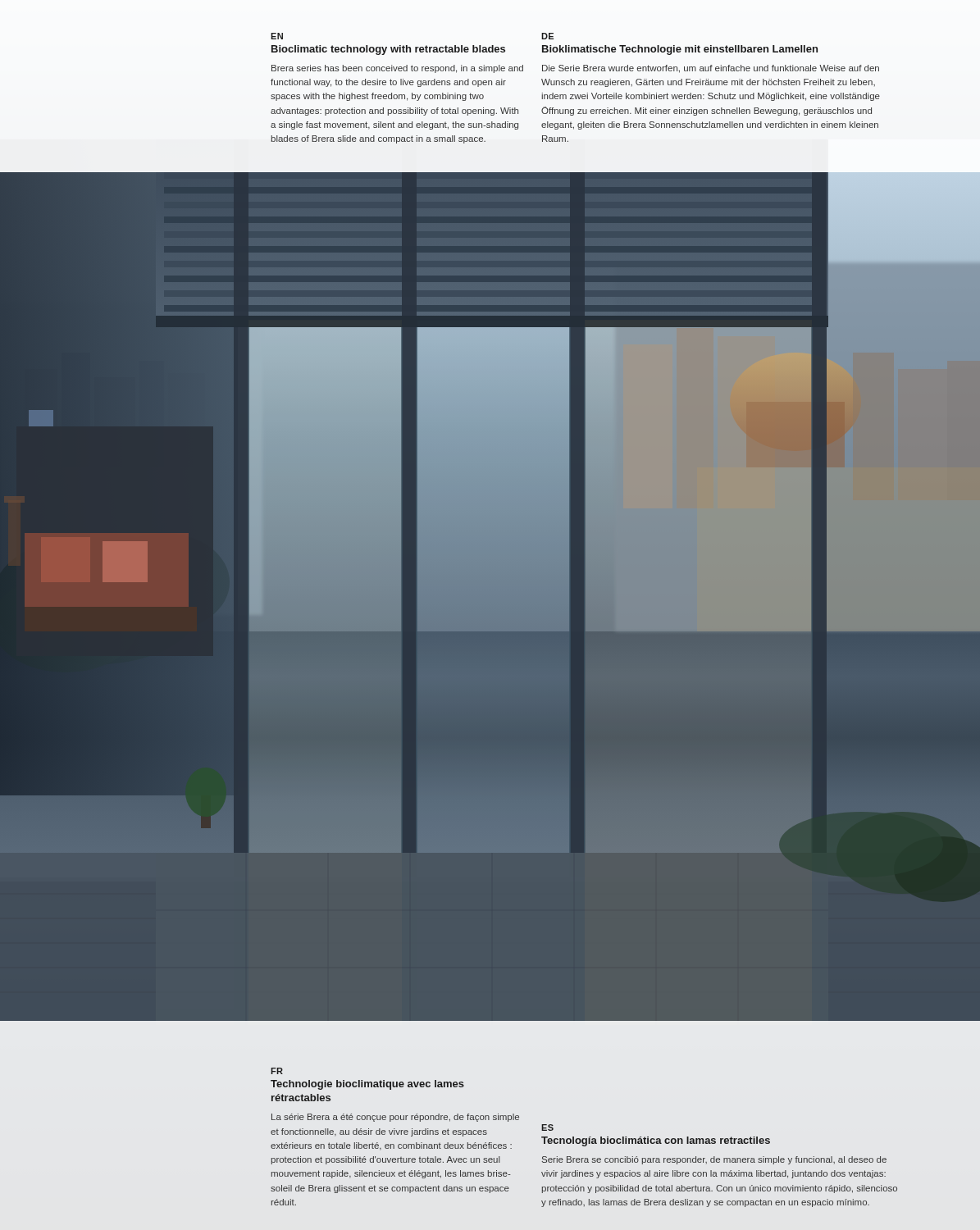Find the passage starting "EN Bioclimatic technology with retractable blades Brera"
Image resolution: width=980 pixels, height=1230 pixels.
pyautogui.click(x=398, y=89)
